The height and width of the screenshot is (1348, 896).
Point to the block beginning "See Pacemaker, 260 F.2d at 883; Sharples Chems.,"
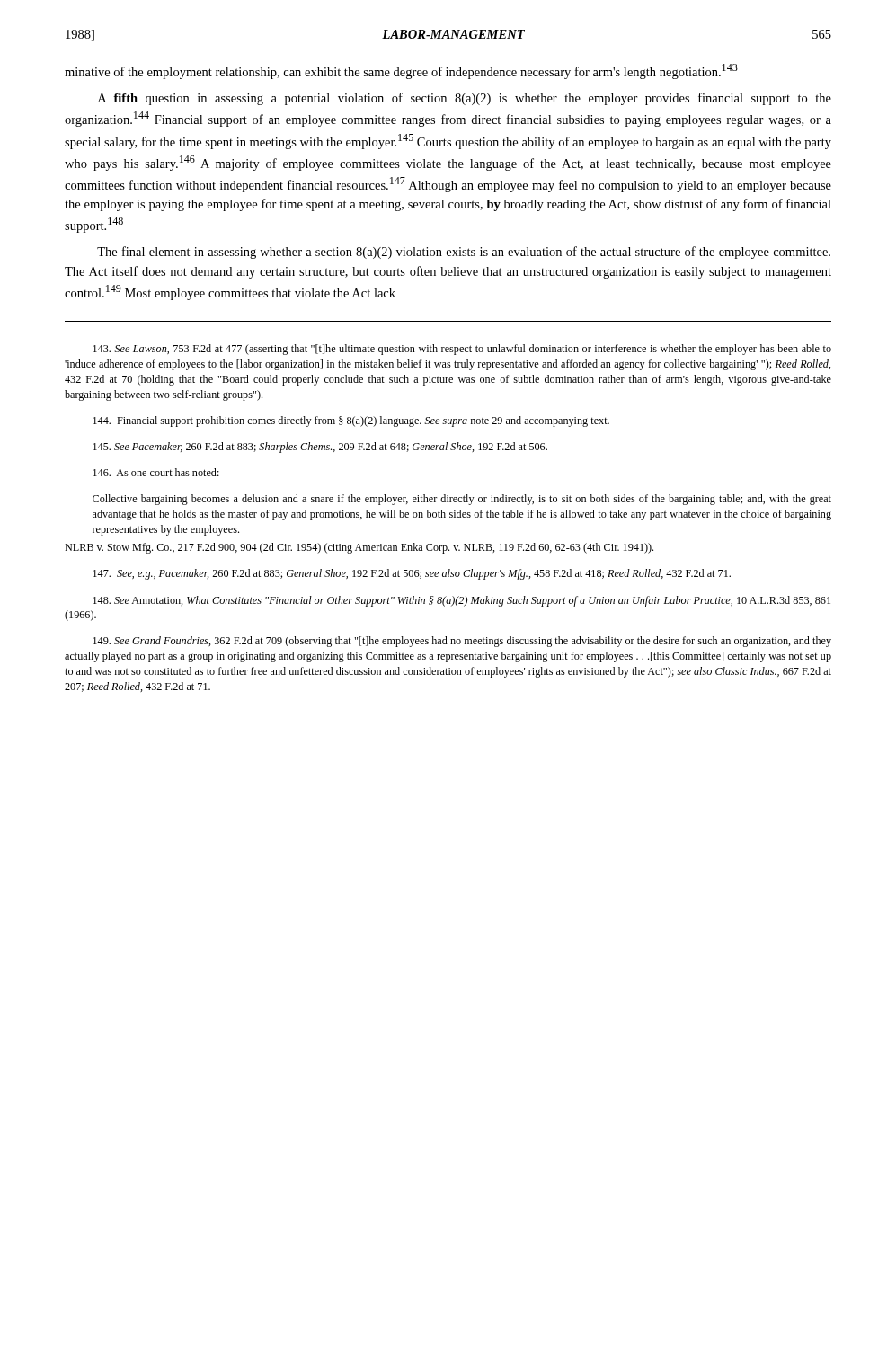point(448,447)
